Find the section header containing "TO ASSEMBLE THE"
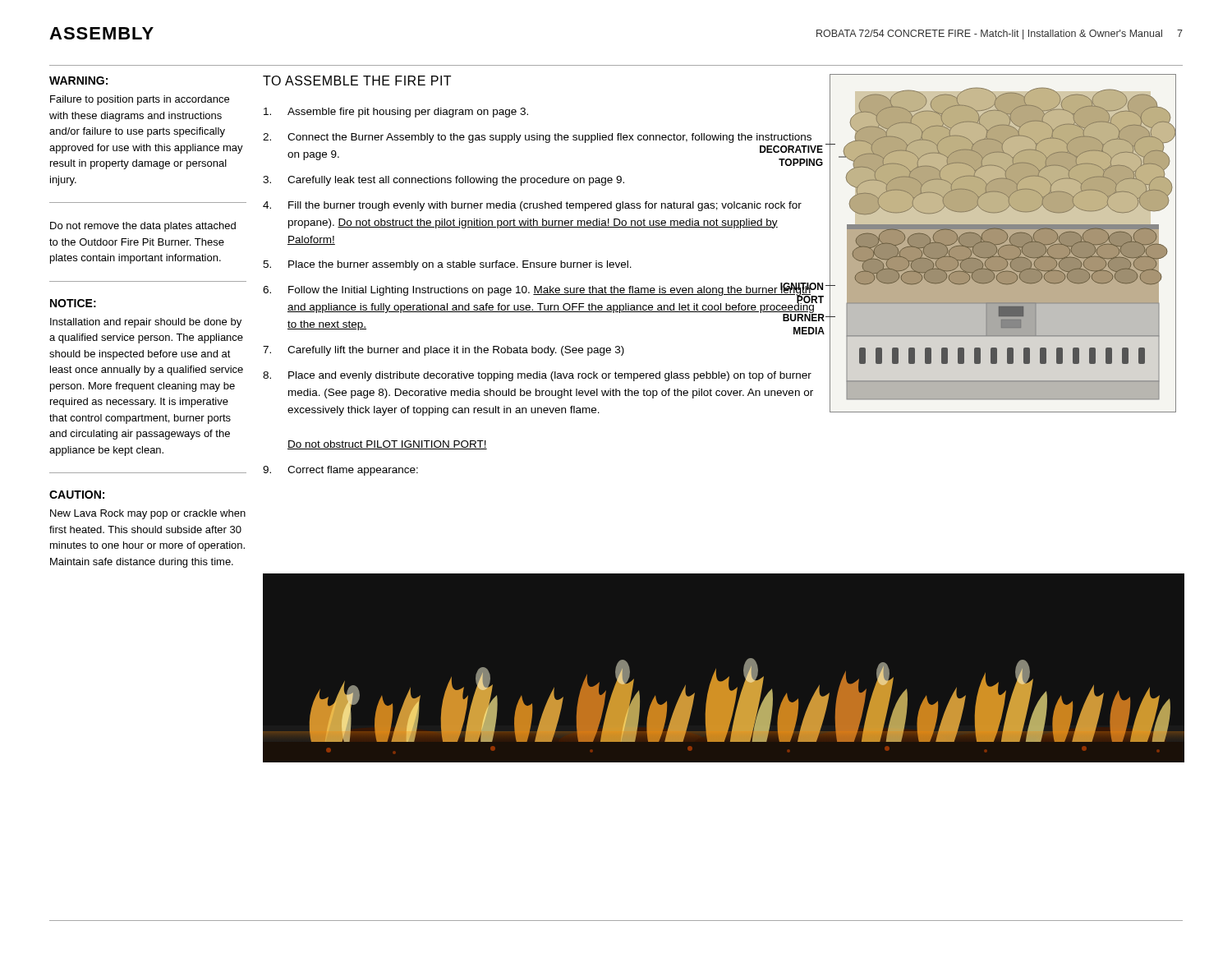This screenshot has height=953, width=1232. pos(357,81)
